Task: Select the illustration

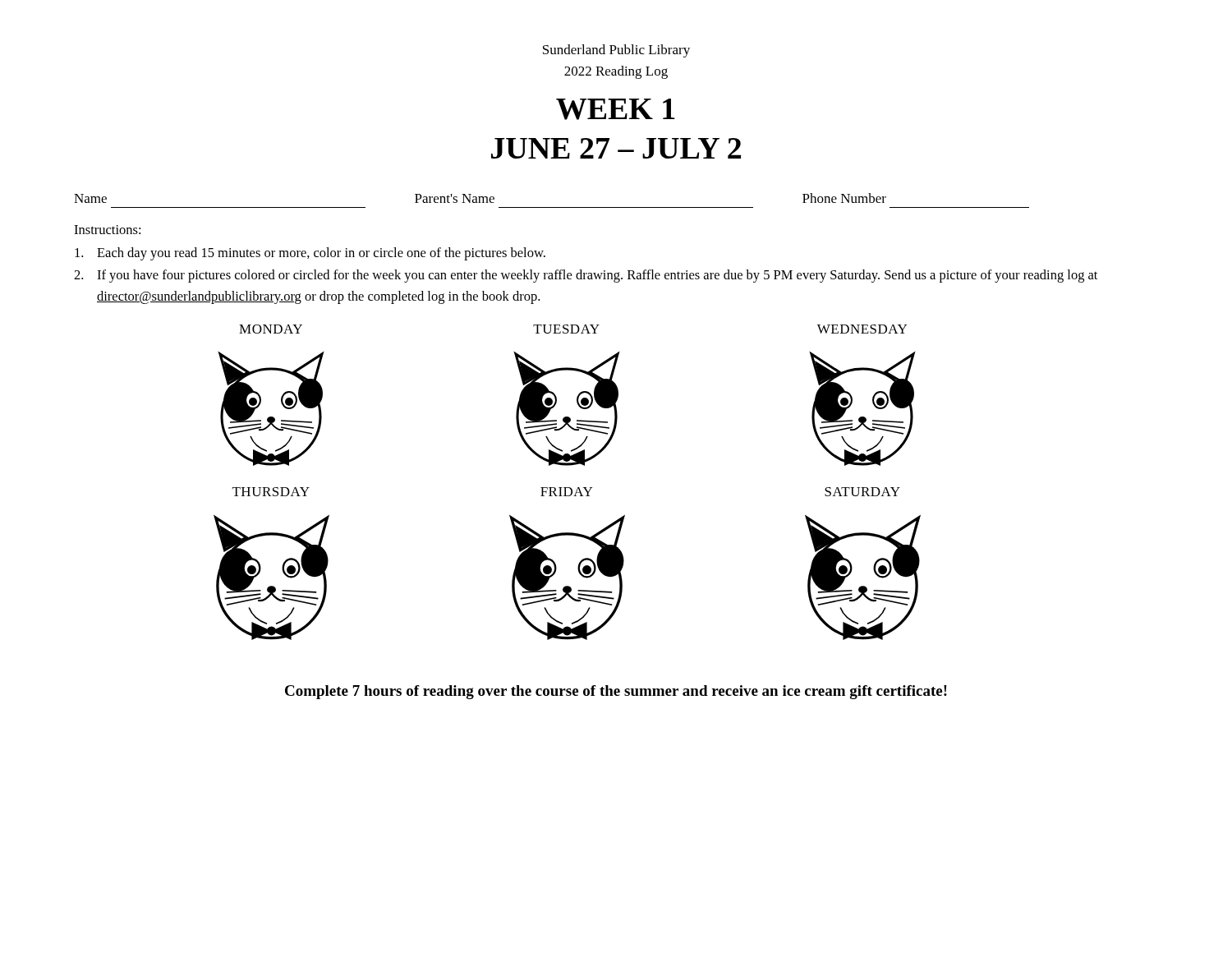Action: [x=641, y=486]
